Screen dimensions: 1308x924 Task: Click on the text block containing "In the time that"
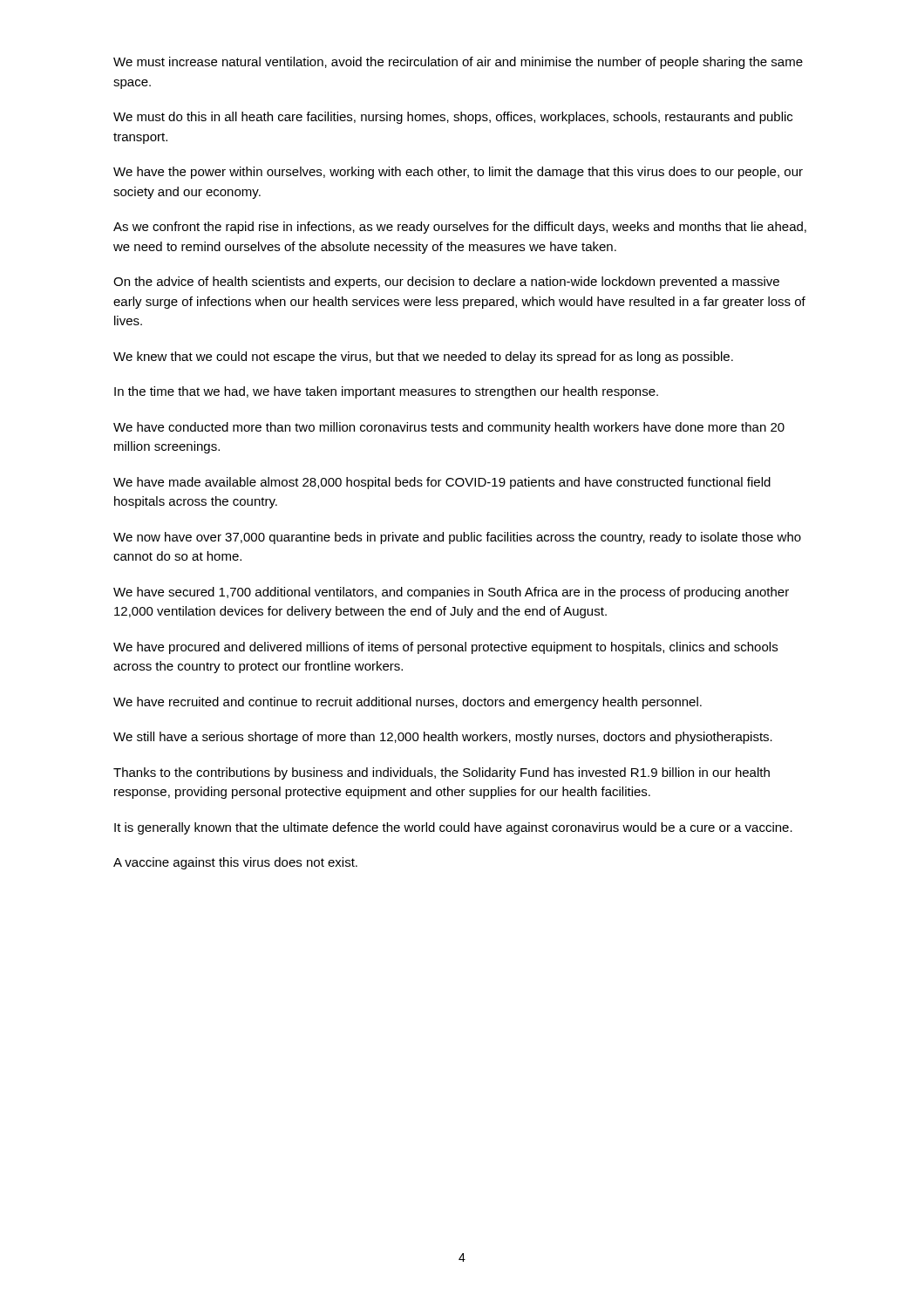pos(386,391)
